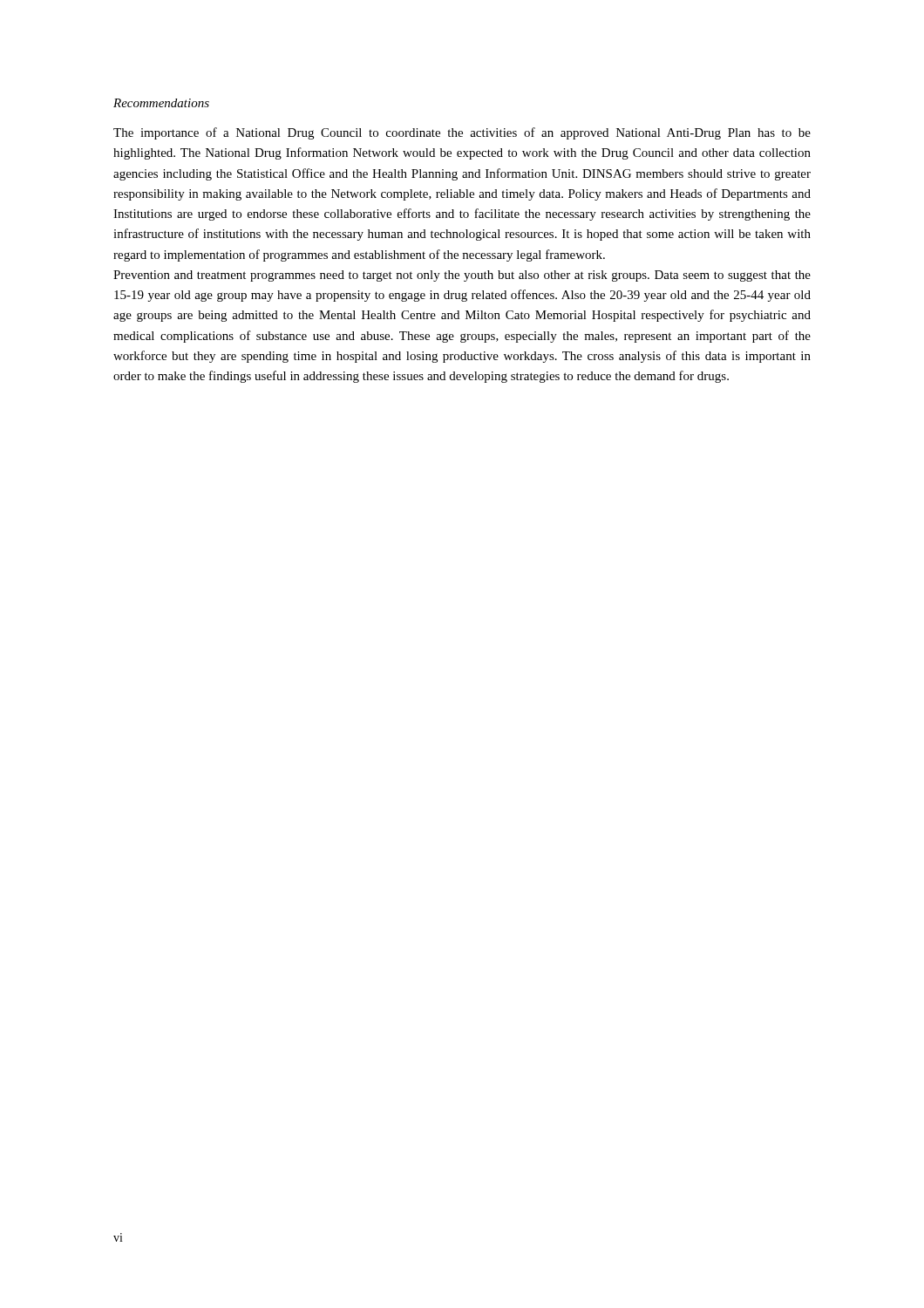Locate the block of text that opens with "The importance of"
This screenshot has width=924, height=1308.
pos(462,254)
